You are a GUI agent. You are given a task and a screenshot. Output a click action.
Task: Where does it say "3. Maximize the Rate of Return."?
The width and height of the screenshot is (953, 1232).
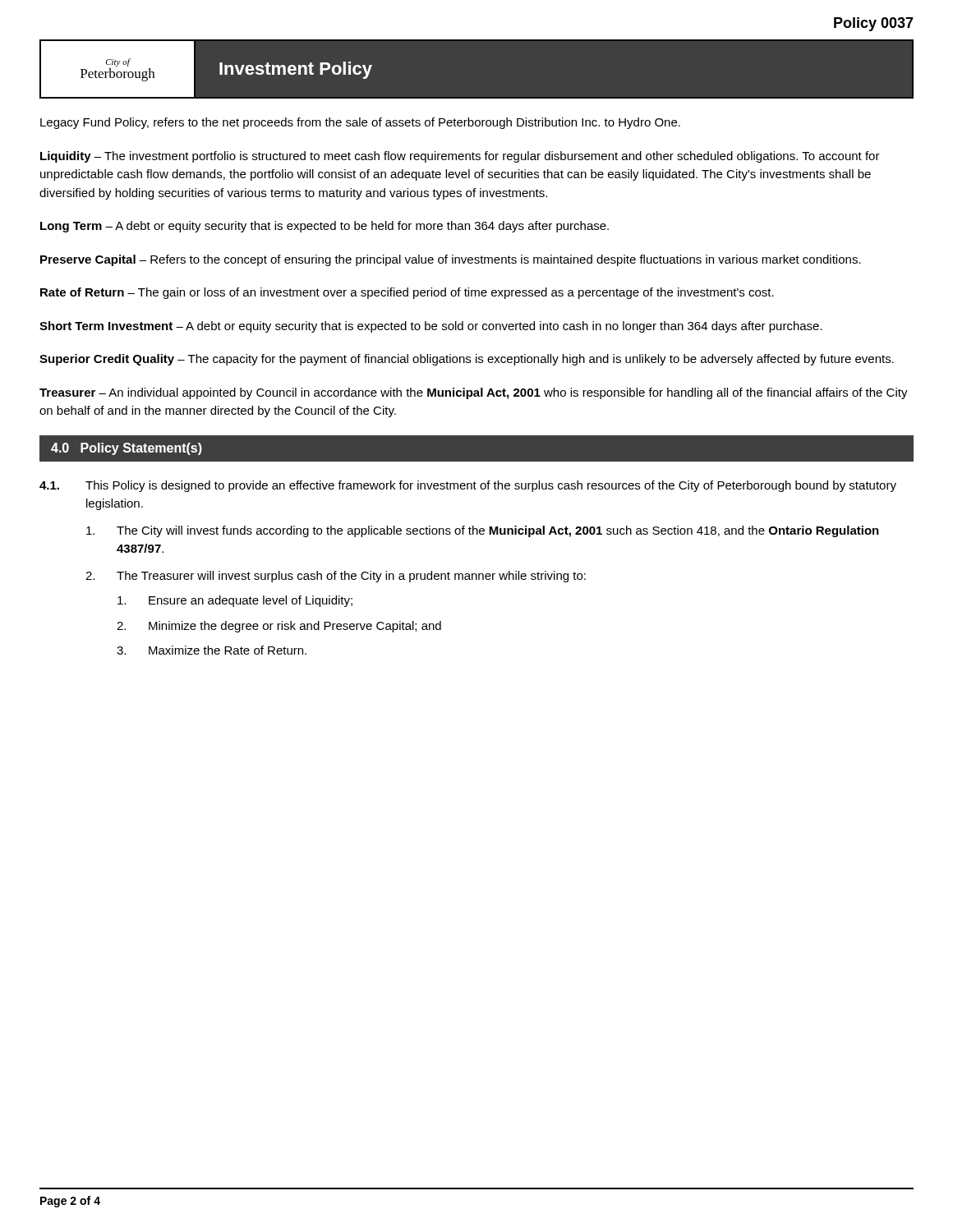pyautogui.click(x=212, y=651)
